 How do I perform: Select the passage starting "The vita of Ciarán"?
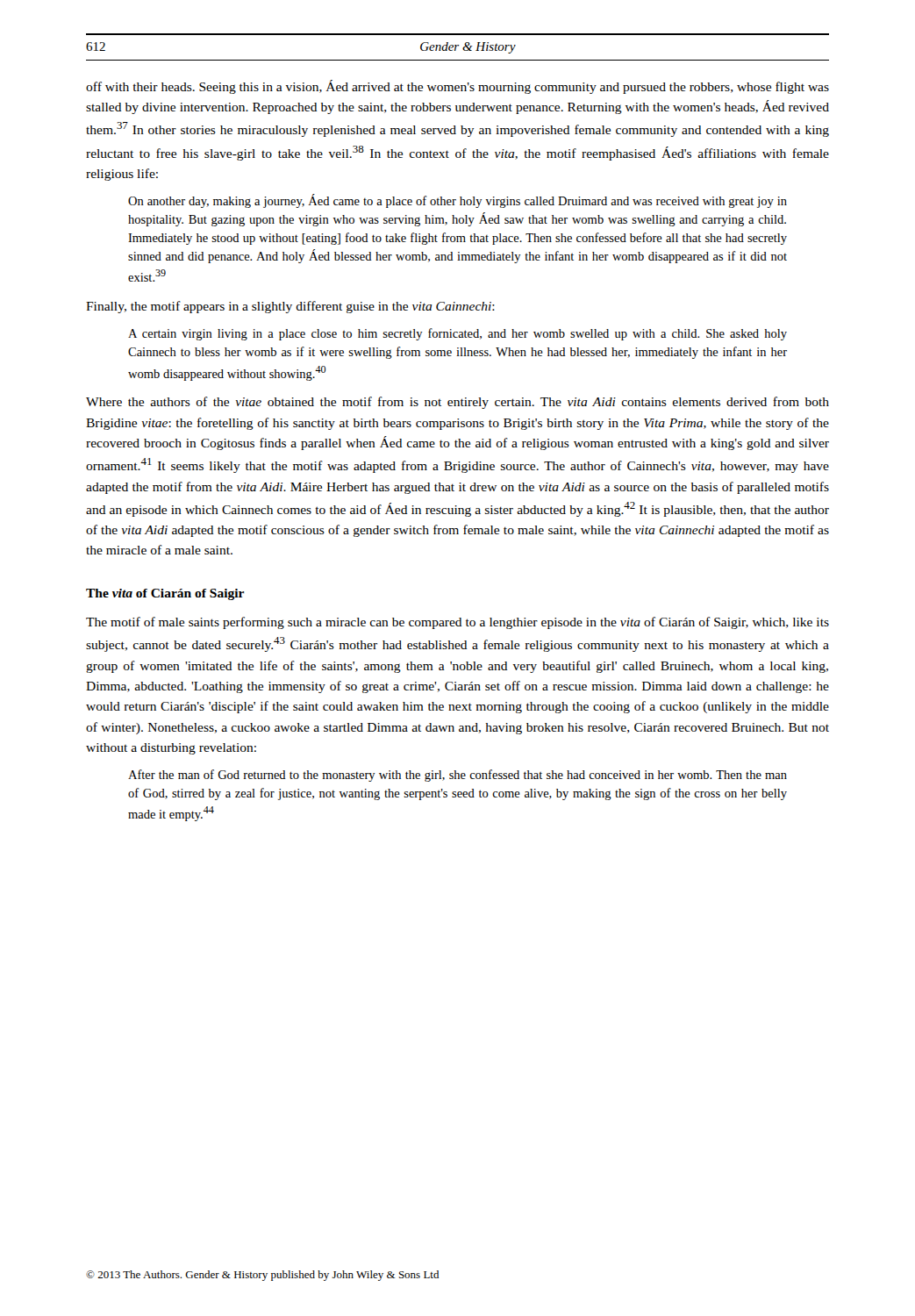165,592
